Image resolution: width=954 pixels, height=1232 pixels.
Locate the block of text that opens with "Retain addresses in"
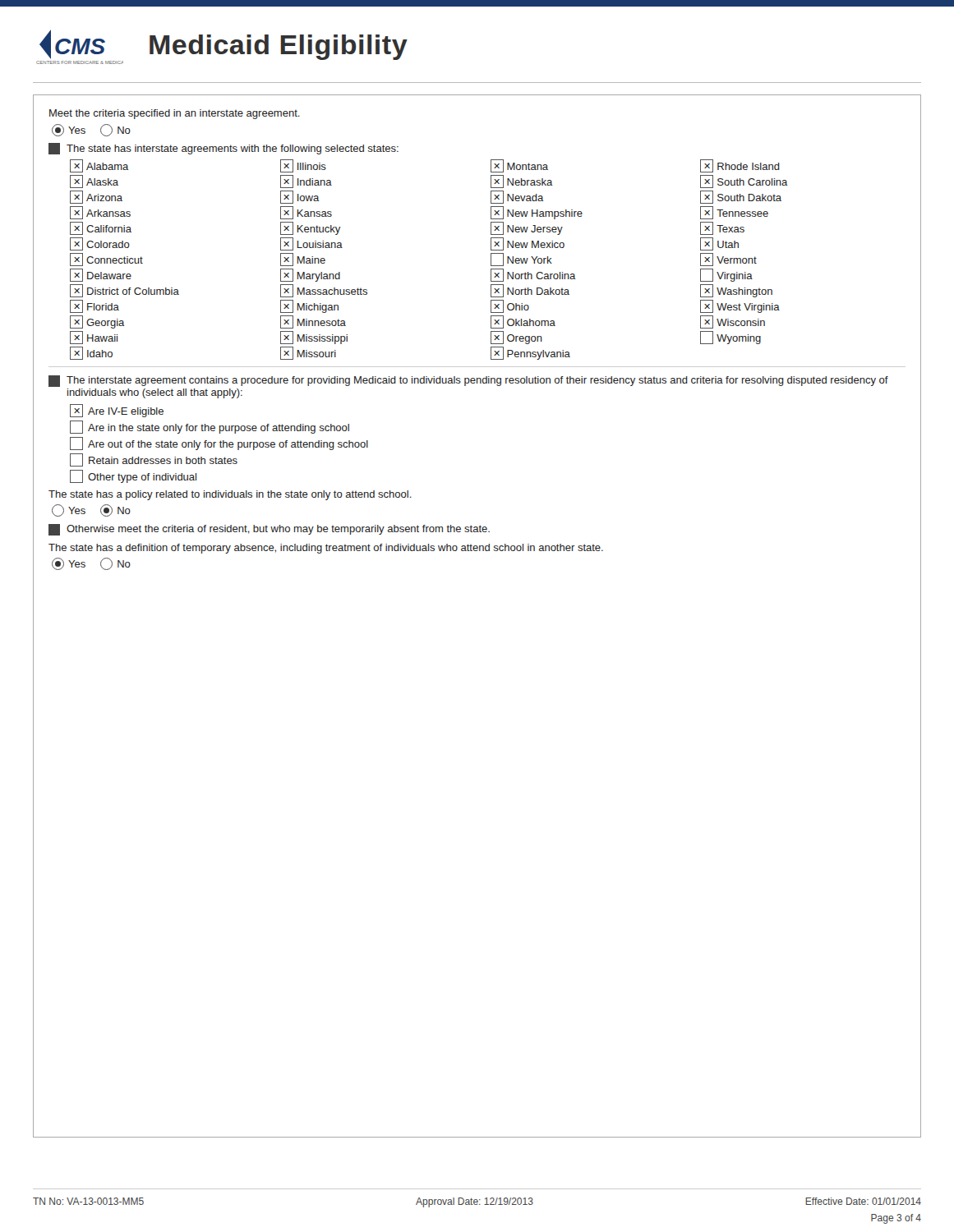pos(154,460)
